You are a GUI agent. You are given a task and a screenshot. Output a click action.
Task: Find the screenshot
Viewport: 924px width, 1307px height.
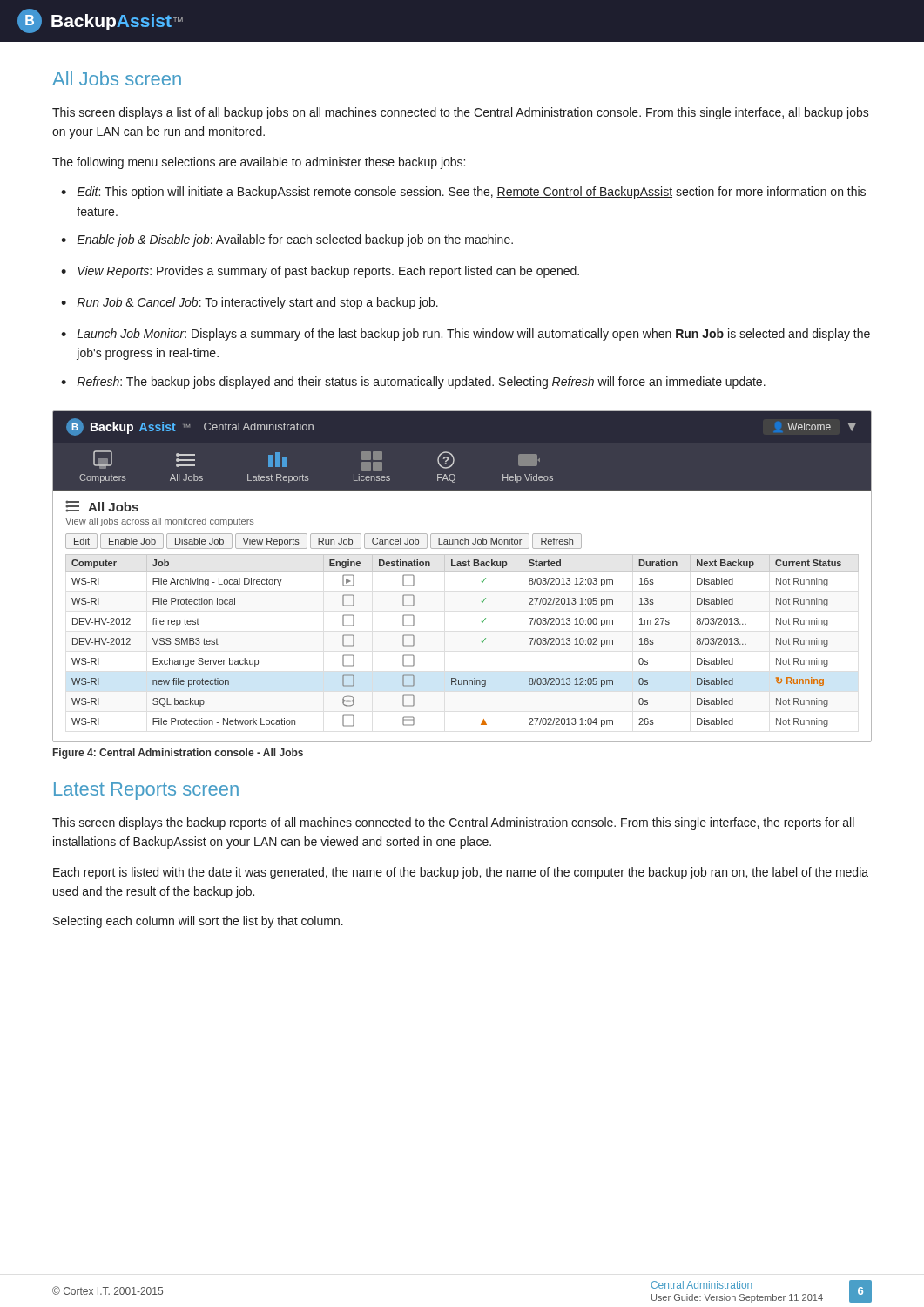[x=462, y=576]
